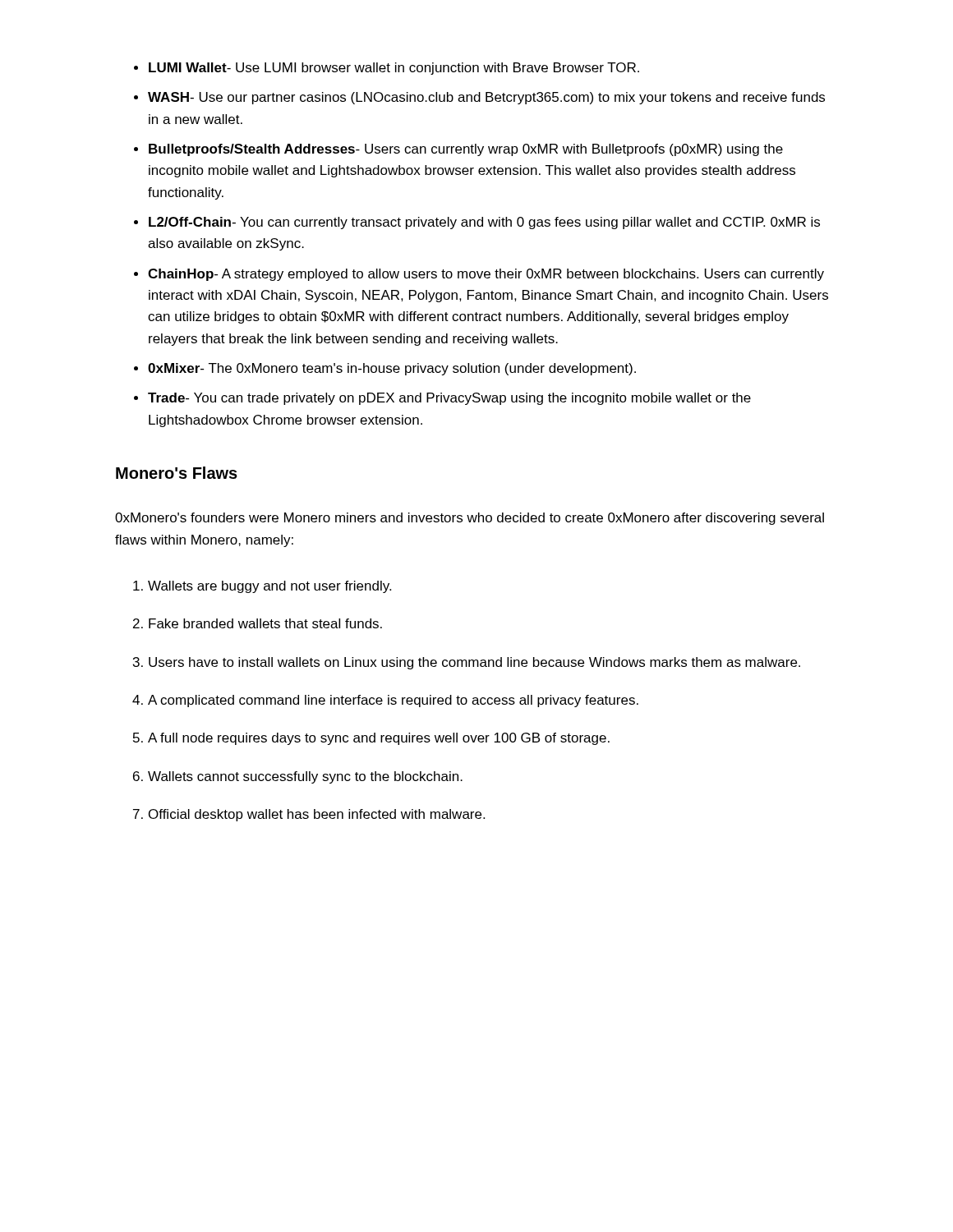The height and width of the screenshot is (1232, 953).
Task: Click the passage that begins "Official desktop wallet has been"
Action: pyautogui.click(x=317, y=814)
